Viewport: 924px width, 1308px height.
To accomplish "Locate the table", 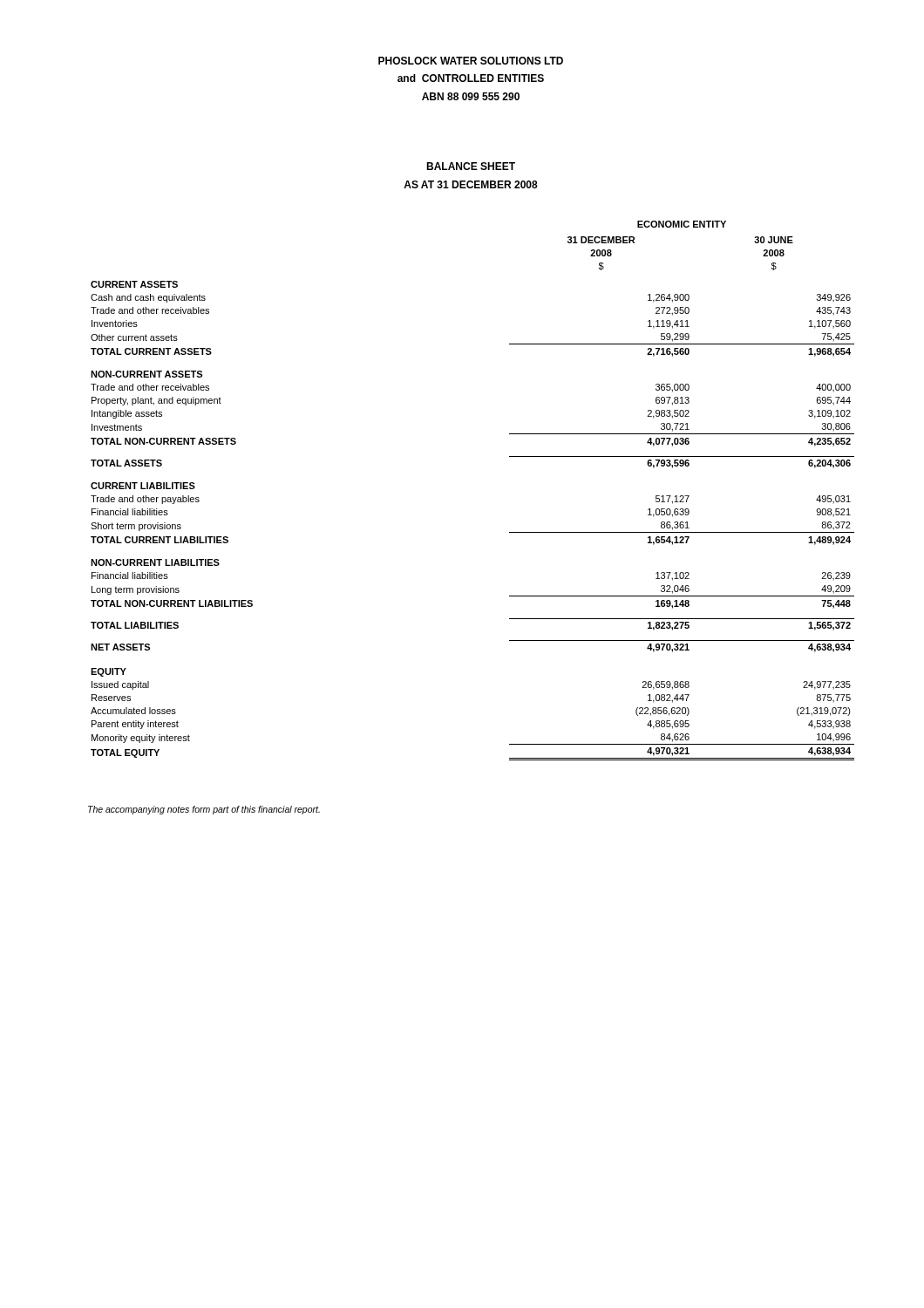I will coord(471,489).
